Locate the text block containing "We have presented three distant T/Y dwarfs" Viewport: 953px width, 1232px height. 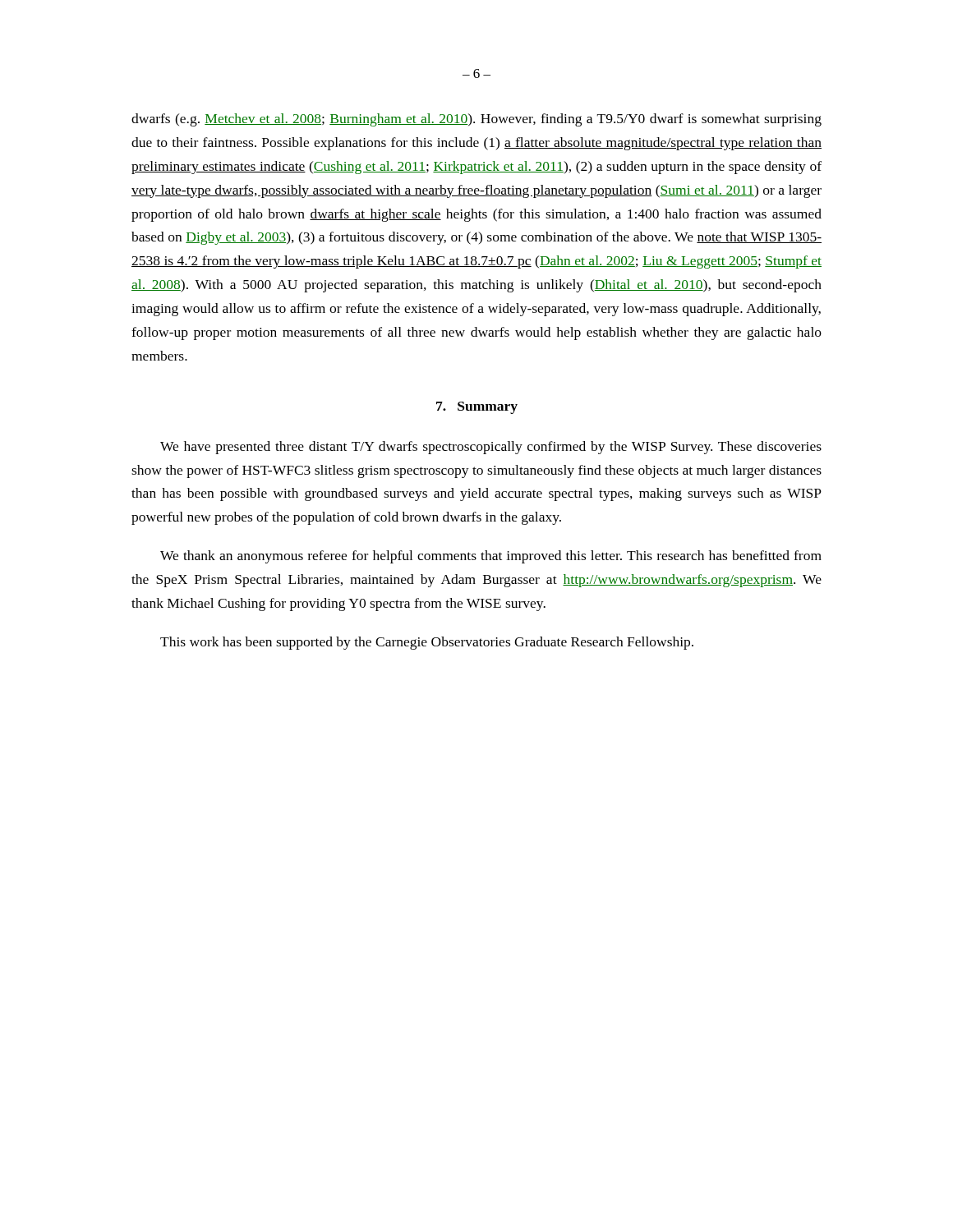pyautogui.click(x=476, y=482)
